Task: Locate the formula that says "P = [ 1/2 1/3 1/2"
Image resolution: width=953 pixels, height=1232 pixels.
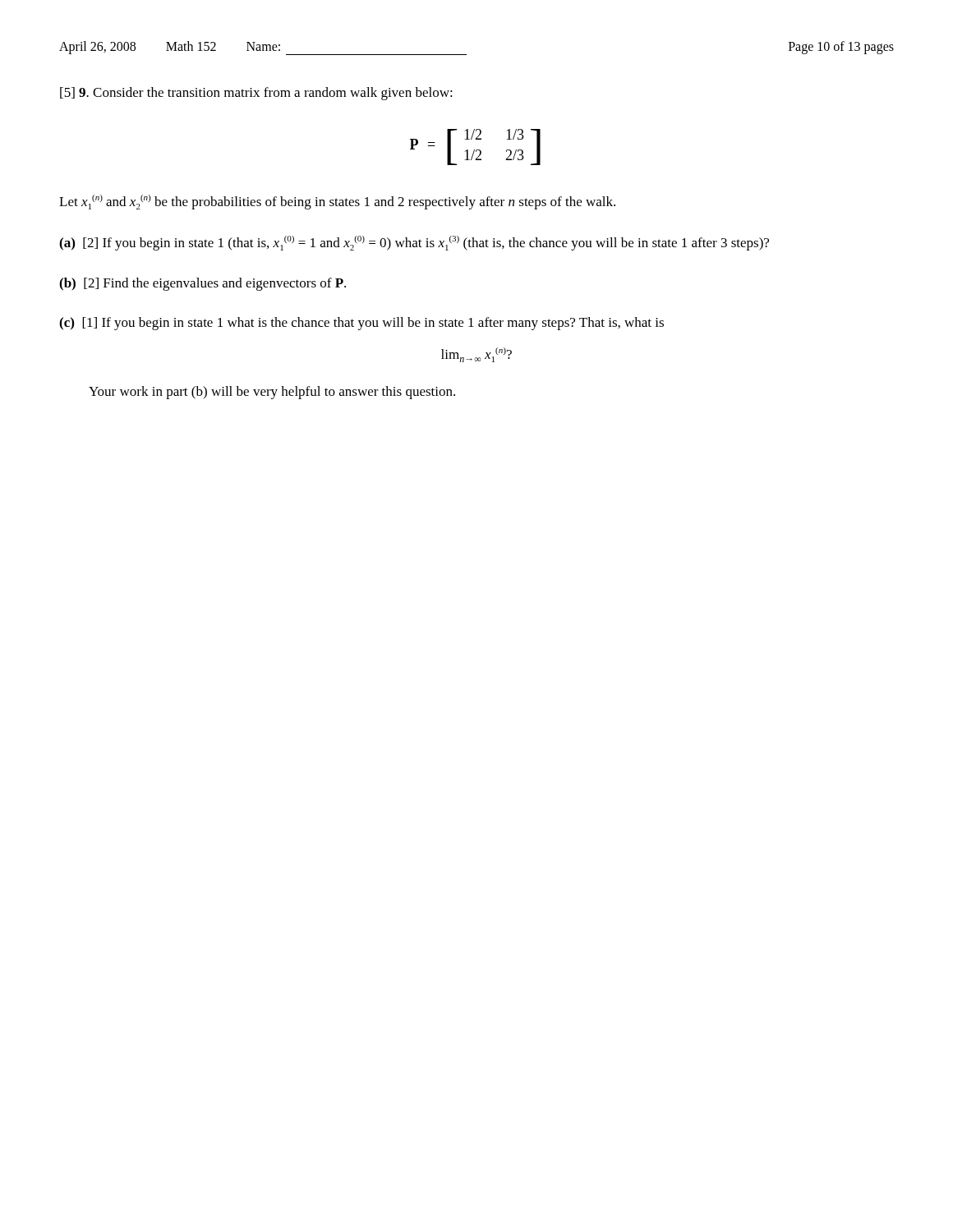Action: pyautogui.click(x=476, y=145)
